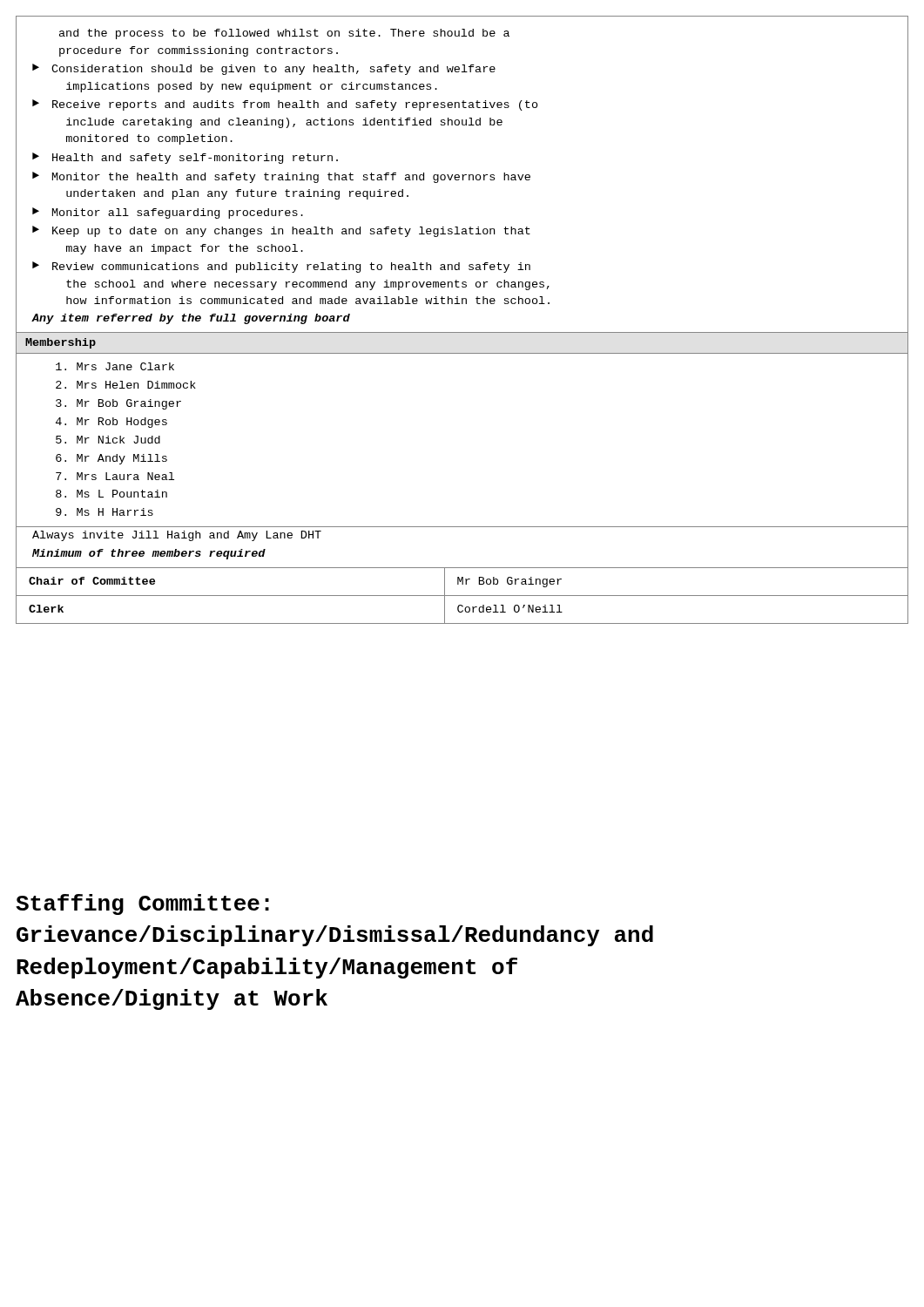Find the list item containing "► Review communications"
Image resolution: width=924 pixels, height=1307 pixels.
462,285
